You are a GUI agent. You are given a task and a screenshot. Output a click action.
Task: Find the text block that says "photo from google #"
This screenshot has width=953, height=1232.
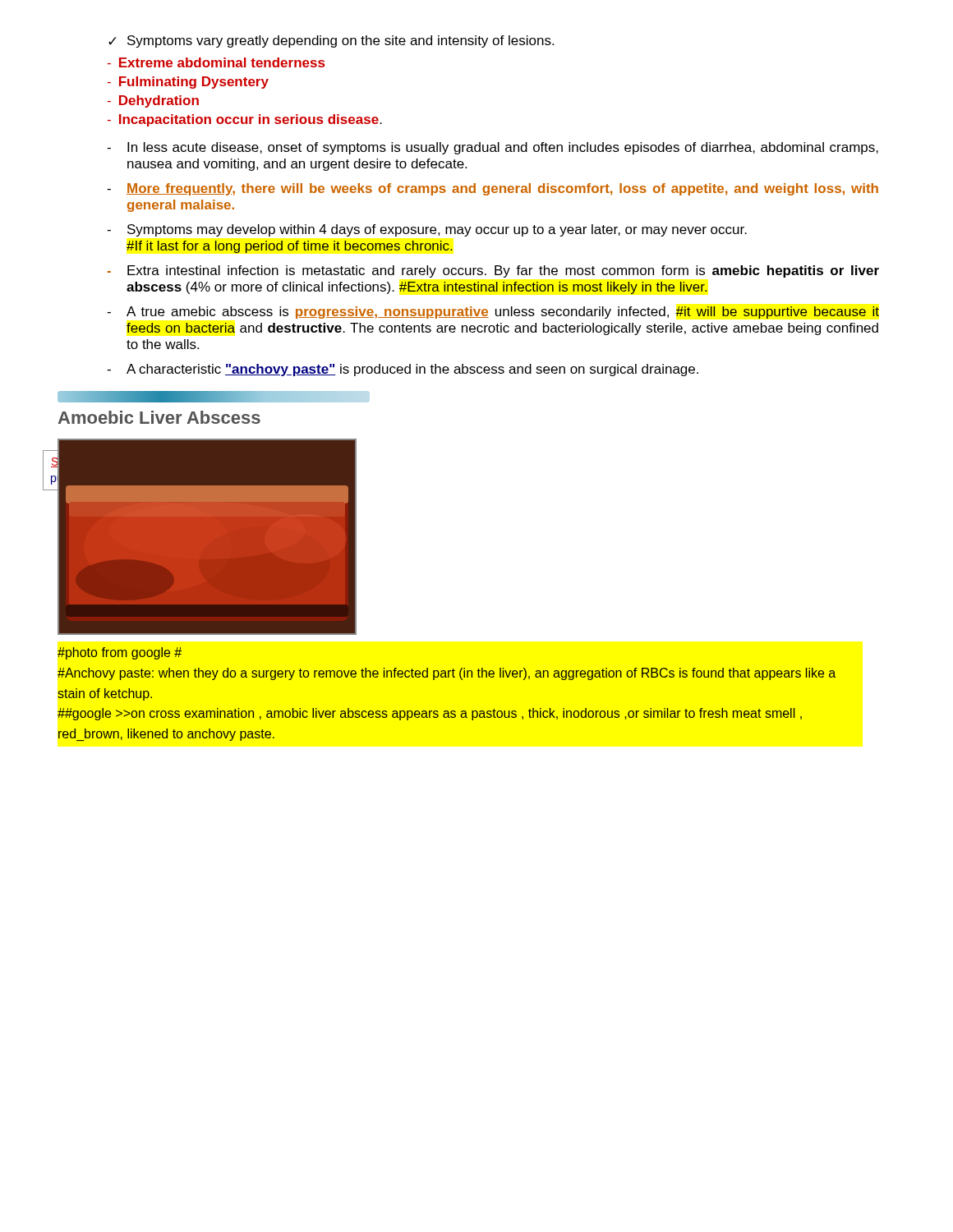(x=120, y=653)
